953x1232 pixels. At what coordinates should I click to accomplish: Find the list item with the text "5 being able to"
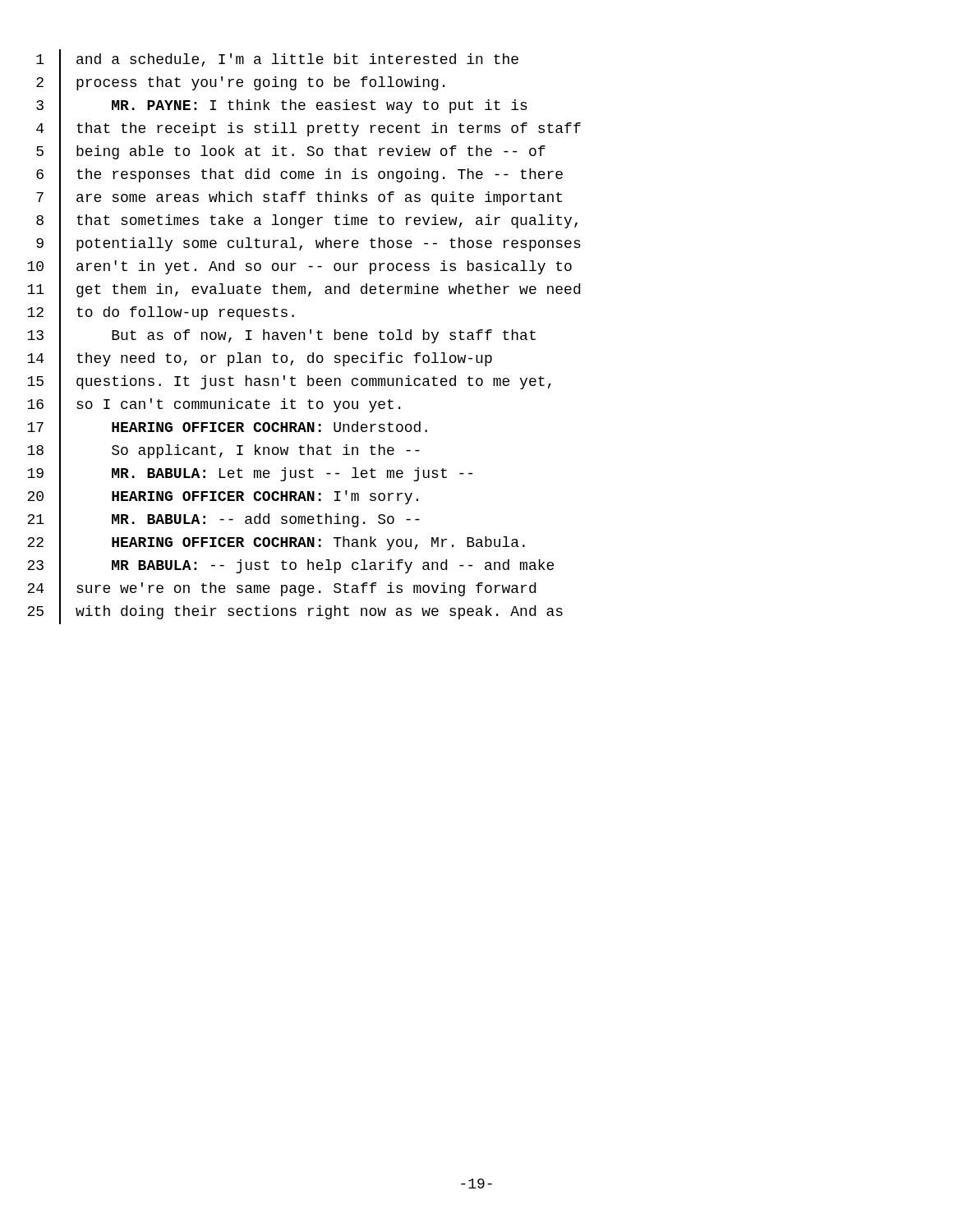(476, 153)
